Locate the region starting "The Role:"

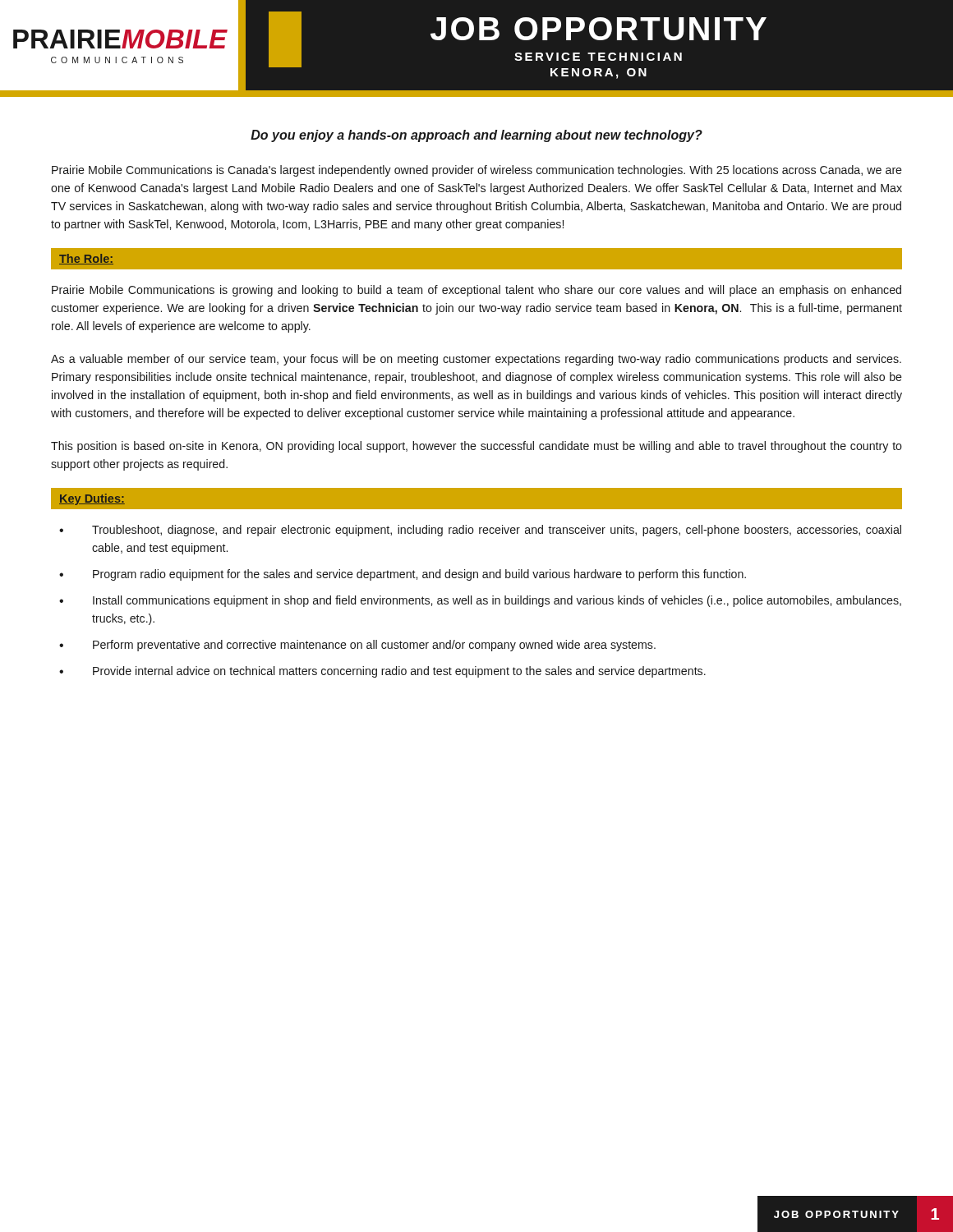click(x=86, y=259)
